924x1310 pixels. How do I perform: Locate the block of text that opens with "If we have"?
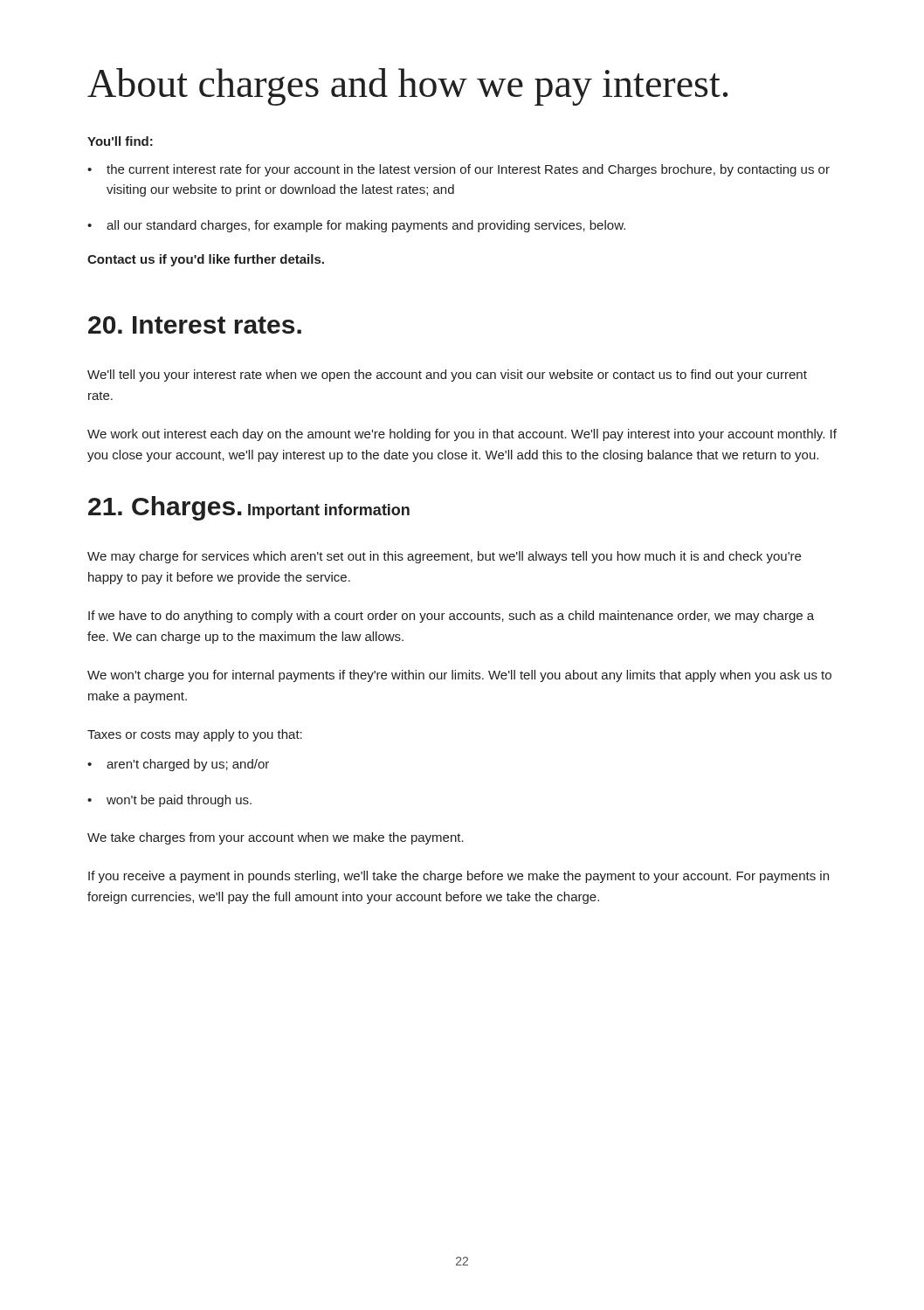click(462, 626)
